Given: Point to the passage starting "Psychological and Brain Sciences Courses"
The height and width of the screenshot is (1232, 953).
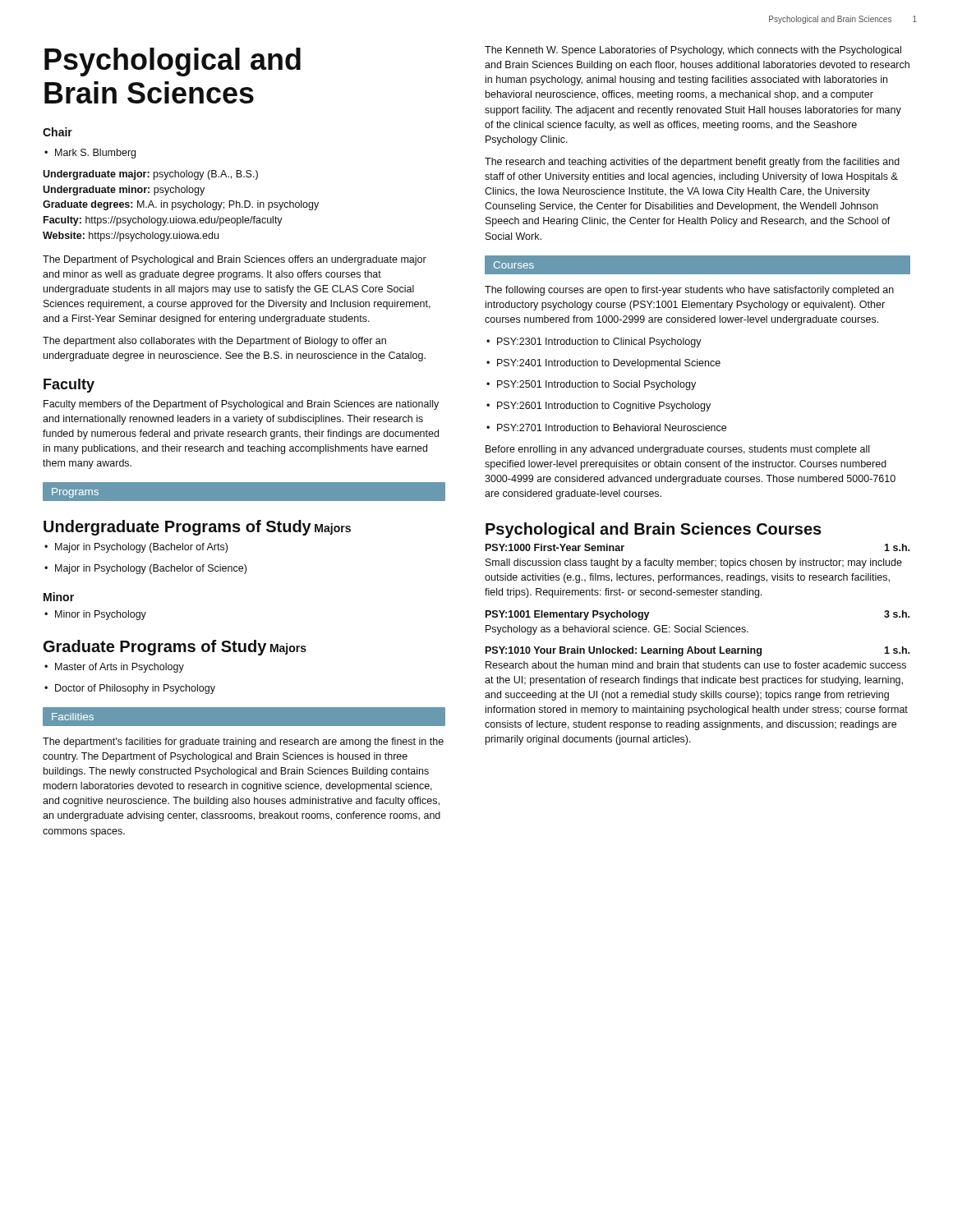Looking at the screenshot, I should point(653,529).
